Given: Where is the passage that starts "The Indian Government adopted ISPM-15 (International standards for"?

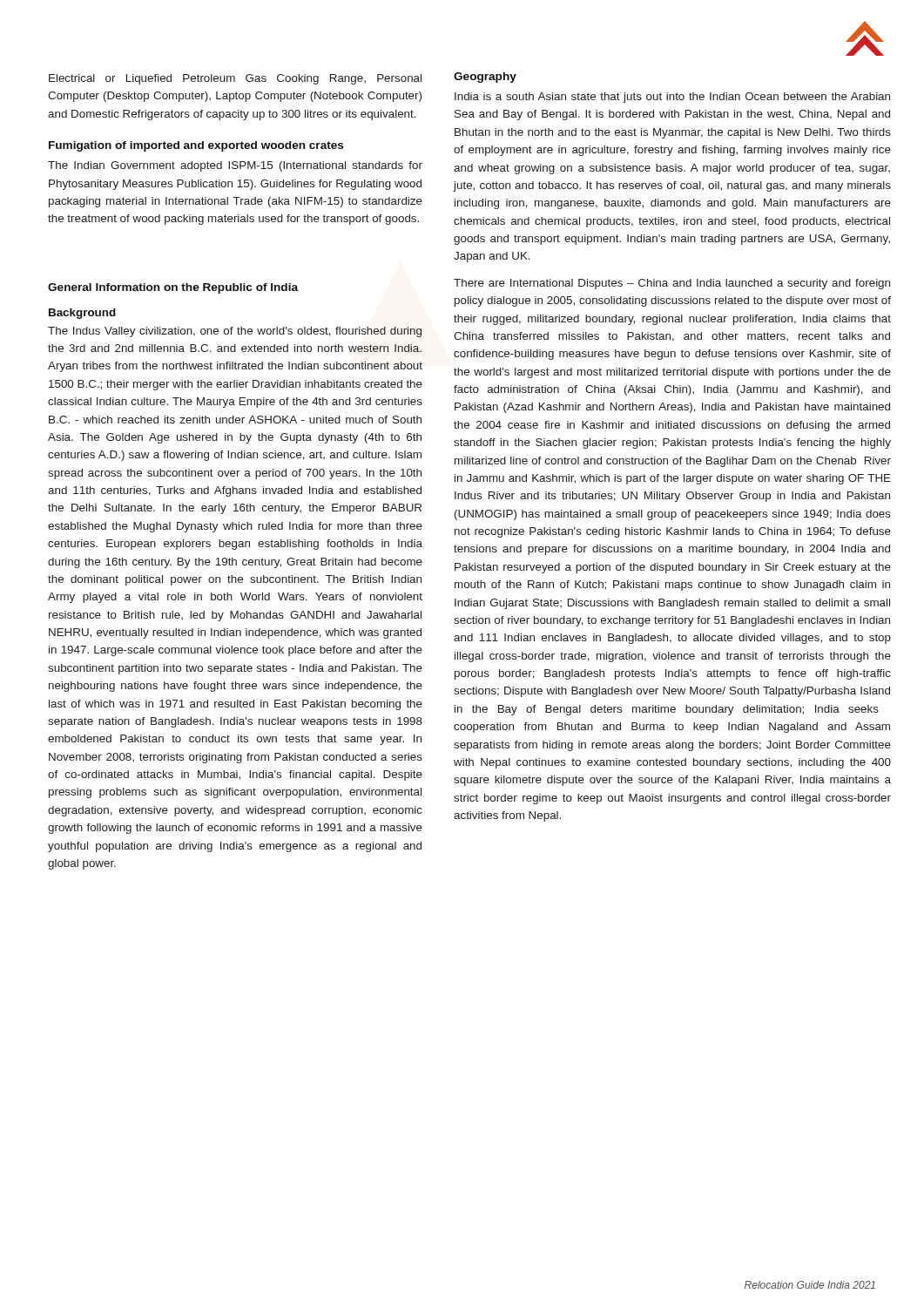Looking at the screenshot, I should [235, 192].
